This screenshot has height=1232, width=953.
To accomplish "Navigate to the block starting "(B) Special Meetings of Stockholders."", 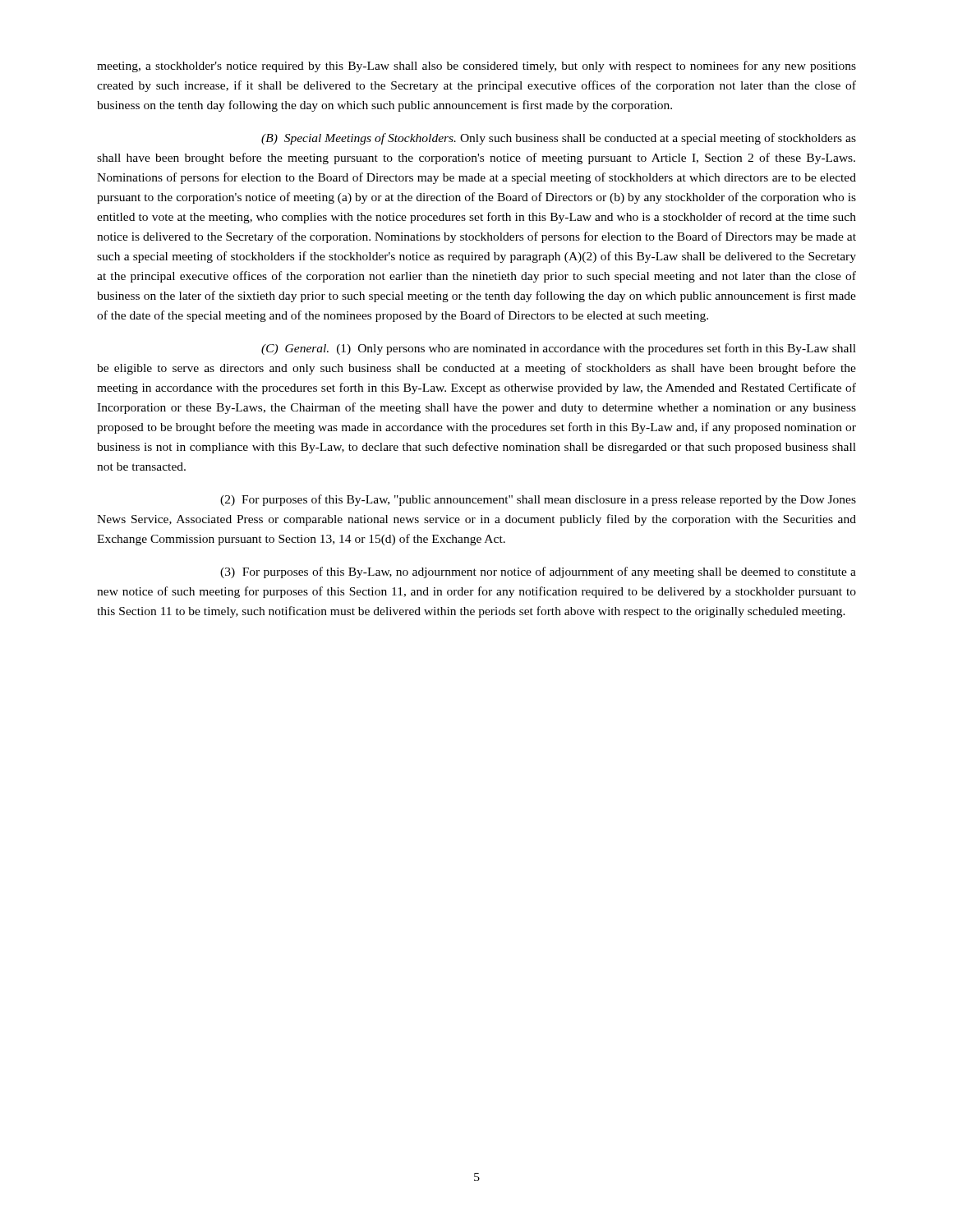I will click(476, 226).
